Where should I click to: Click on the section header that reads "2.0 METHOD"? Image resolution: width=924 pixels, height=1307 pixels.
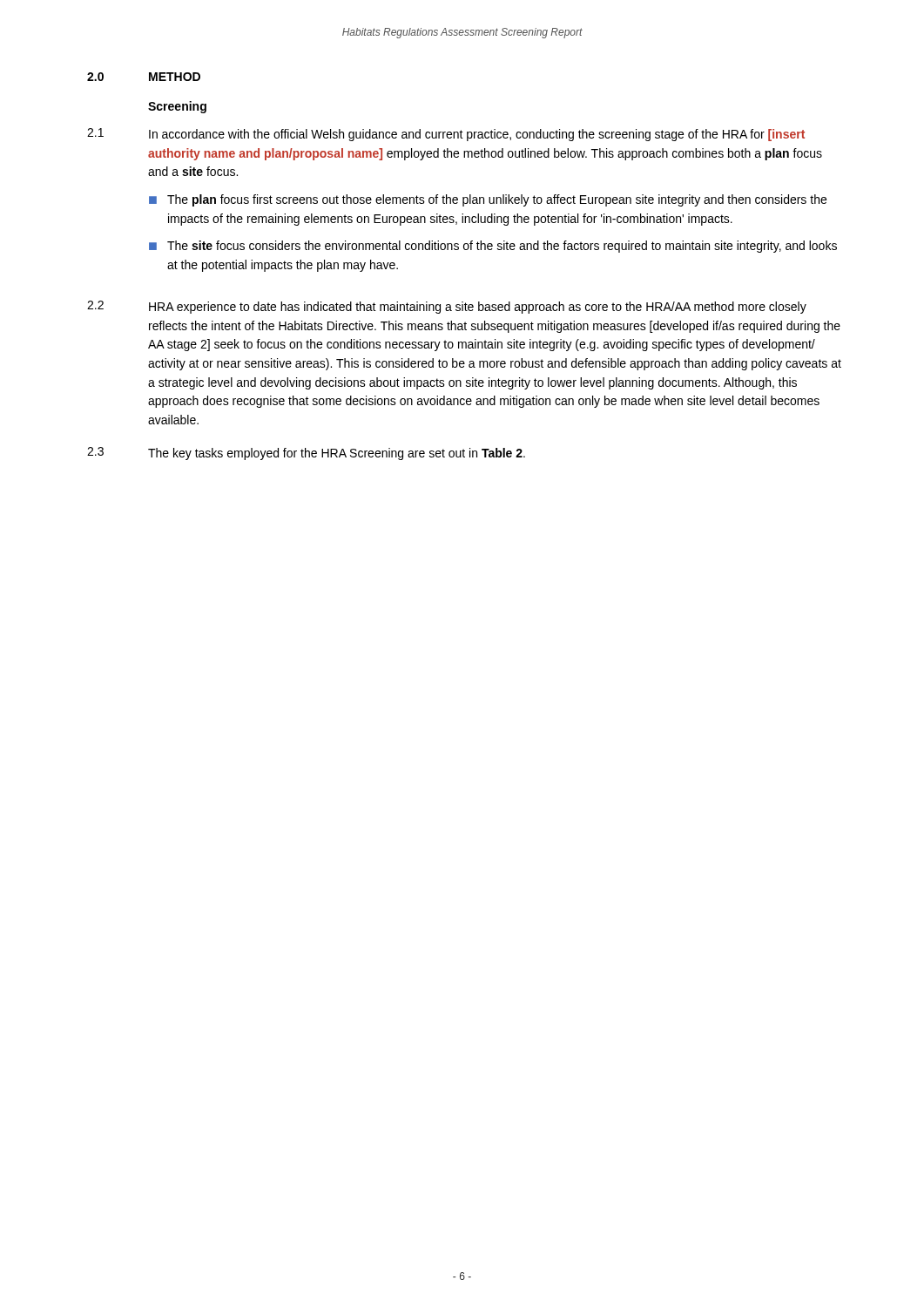click(144, 77)
